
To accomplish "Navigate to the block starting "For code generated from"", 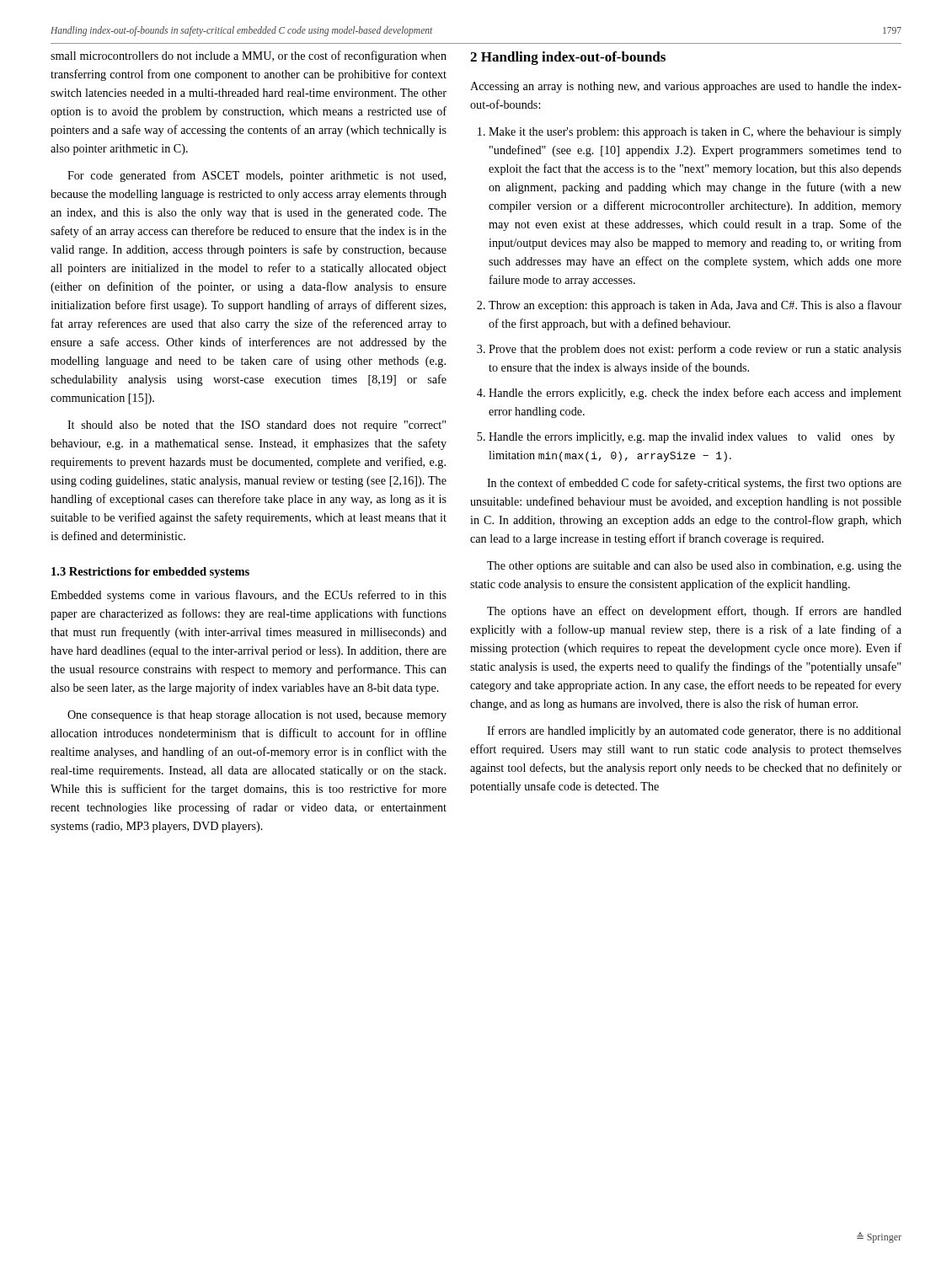I will 249,286.
